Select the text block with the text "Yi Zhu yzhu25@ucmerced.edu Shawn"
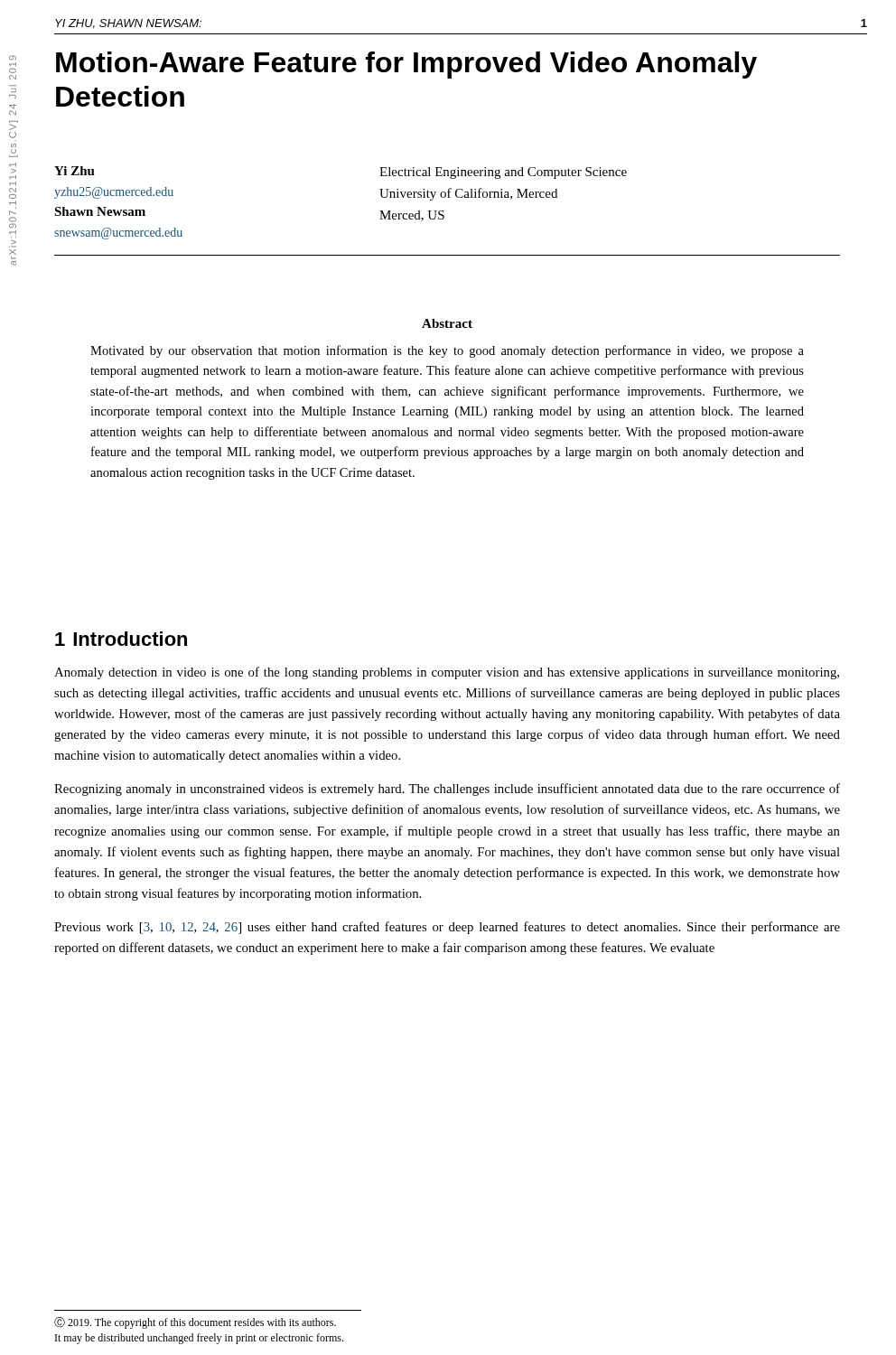The image size is (896, 1355). point(83,171)
